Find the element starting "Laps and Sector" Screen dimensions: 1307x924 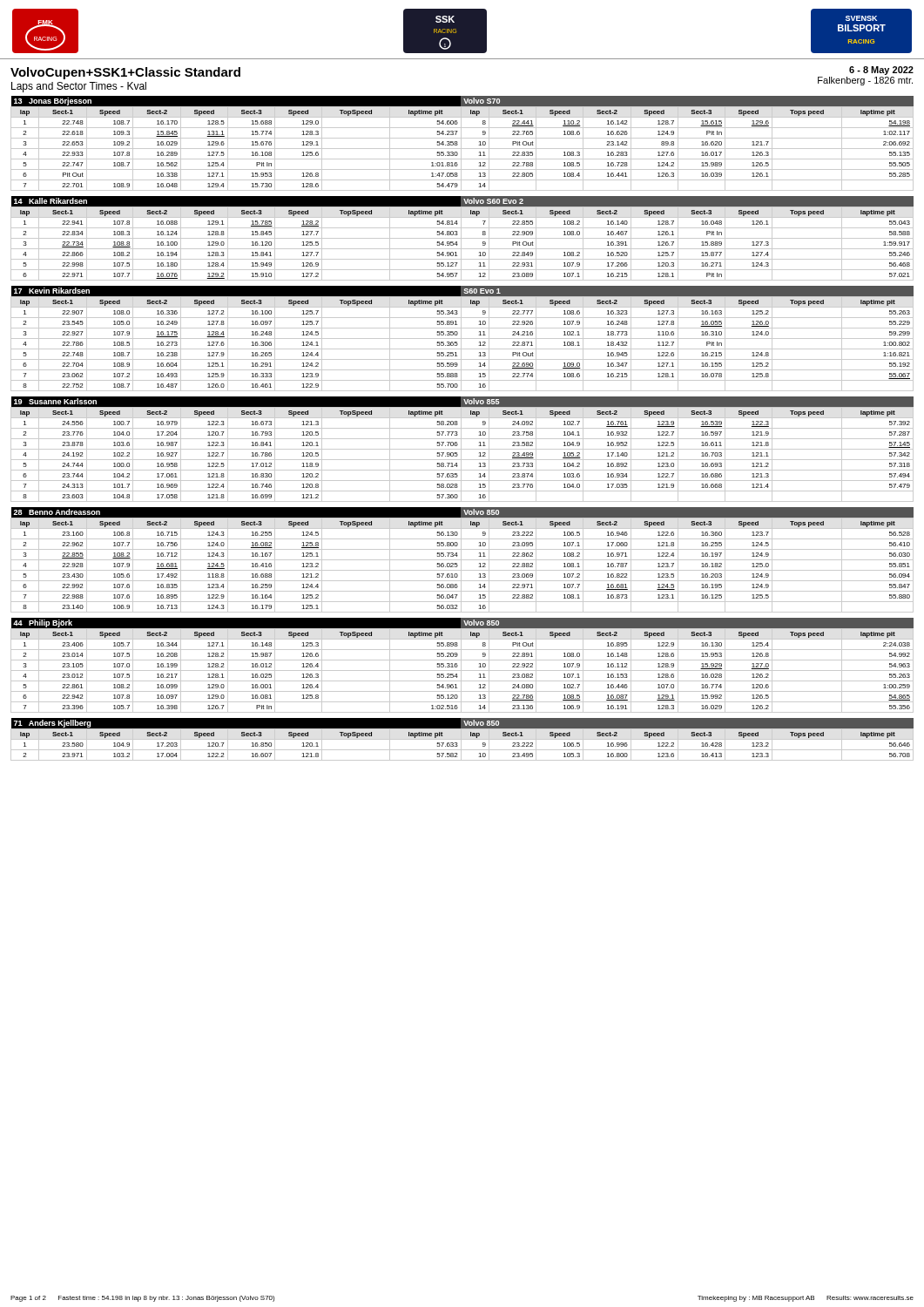pyautogui.click(x=79, y=86)
